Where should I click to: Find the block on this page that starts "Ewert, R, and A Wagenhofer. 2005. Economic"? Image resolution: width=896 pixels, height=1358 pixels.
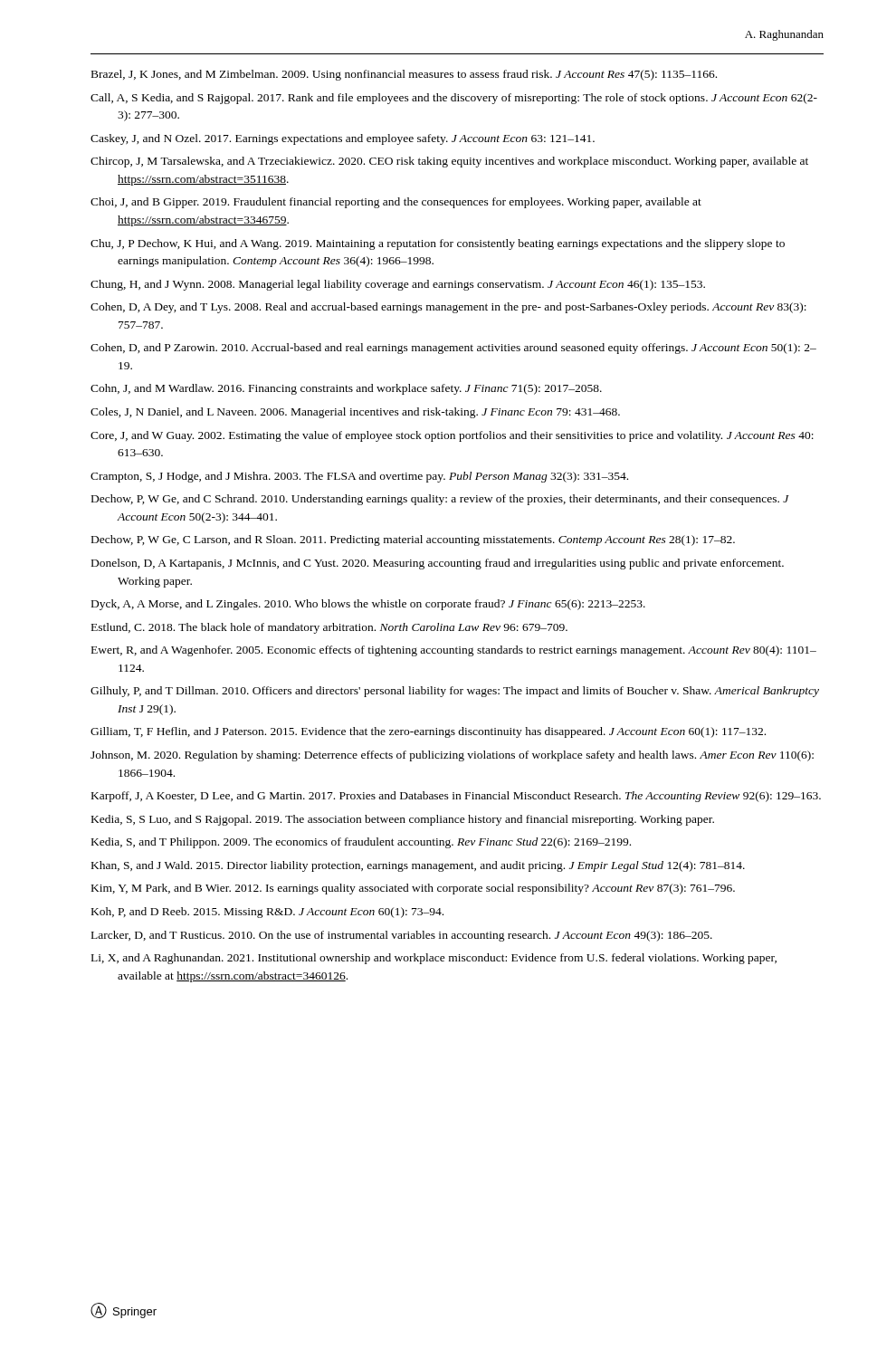(453, 659)
